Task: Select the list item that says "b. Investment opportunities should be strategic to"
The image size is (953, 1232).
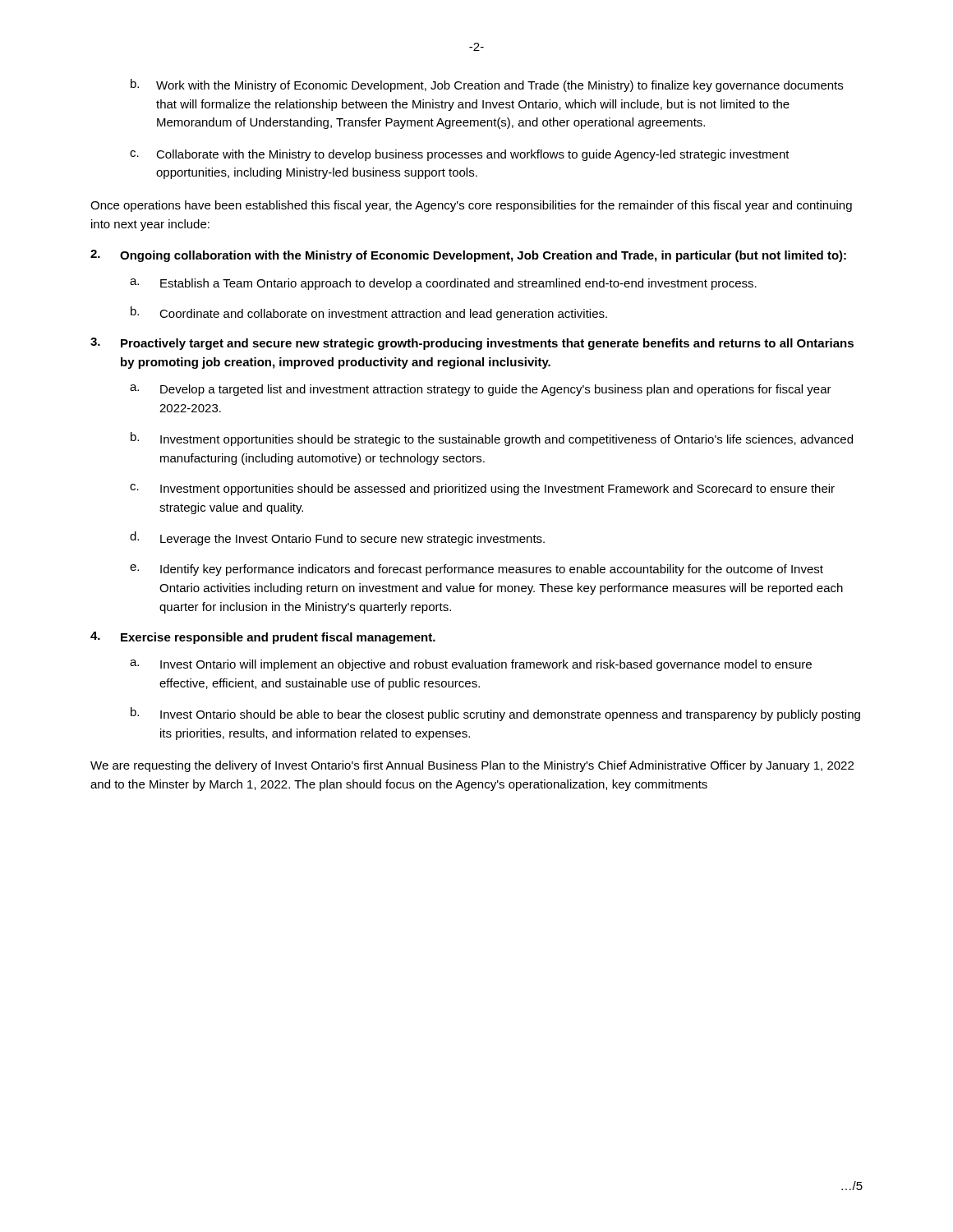Action: tap(496, 448)
